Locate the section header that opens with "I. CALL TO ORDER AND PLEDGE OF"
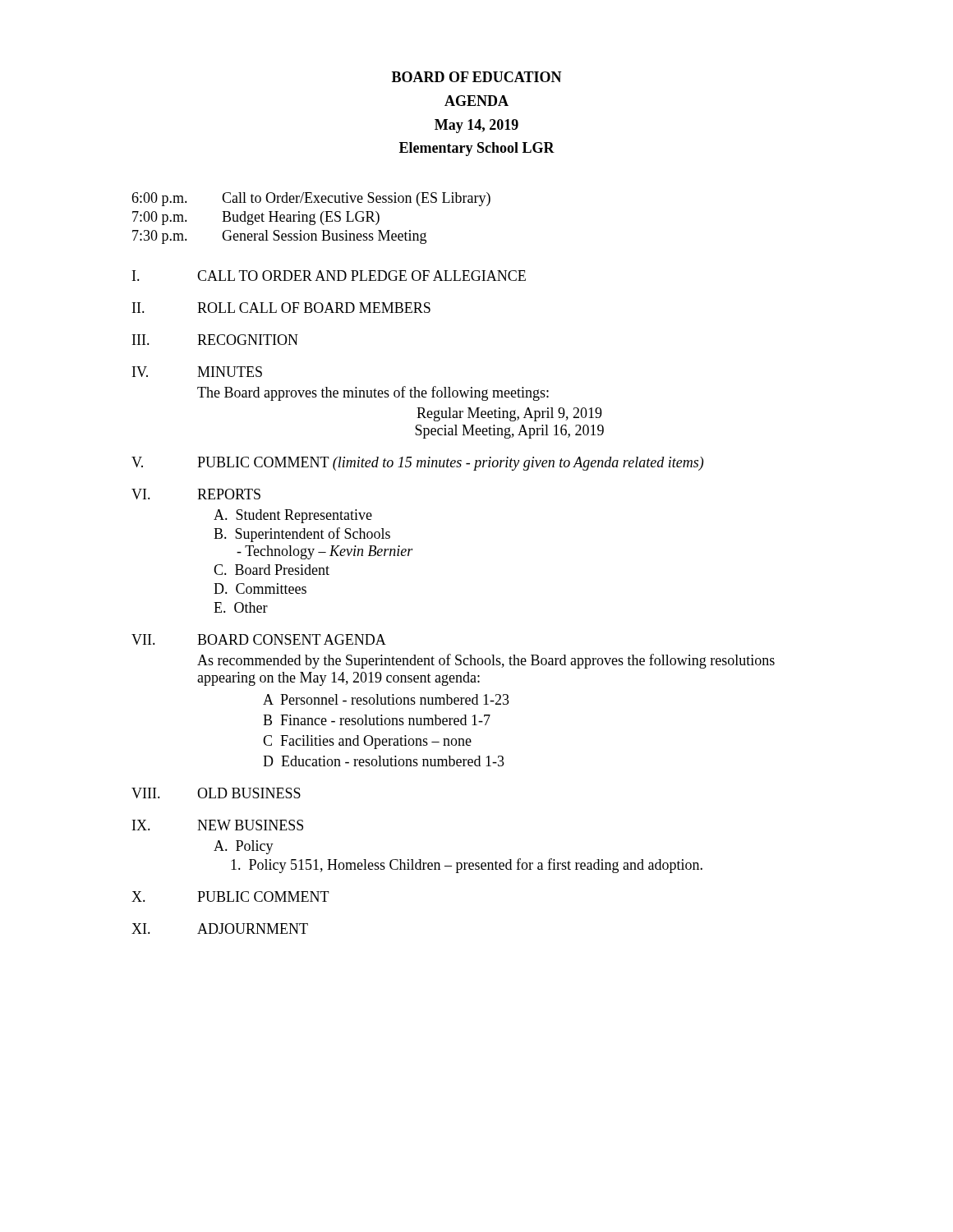 [476, 277]
